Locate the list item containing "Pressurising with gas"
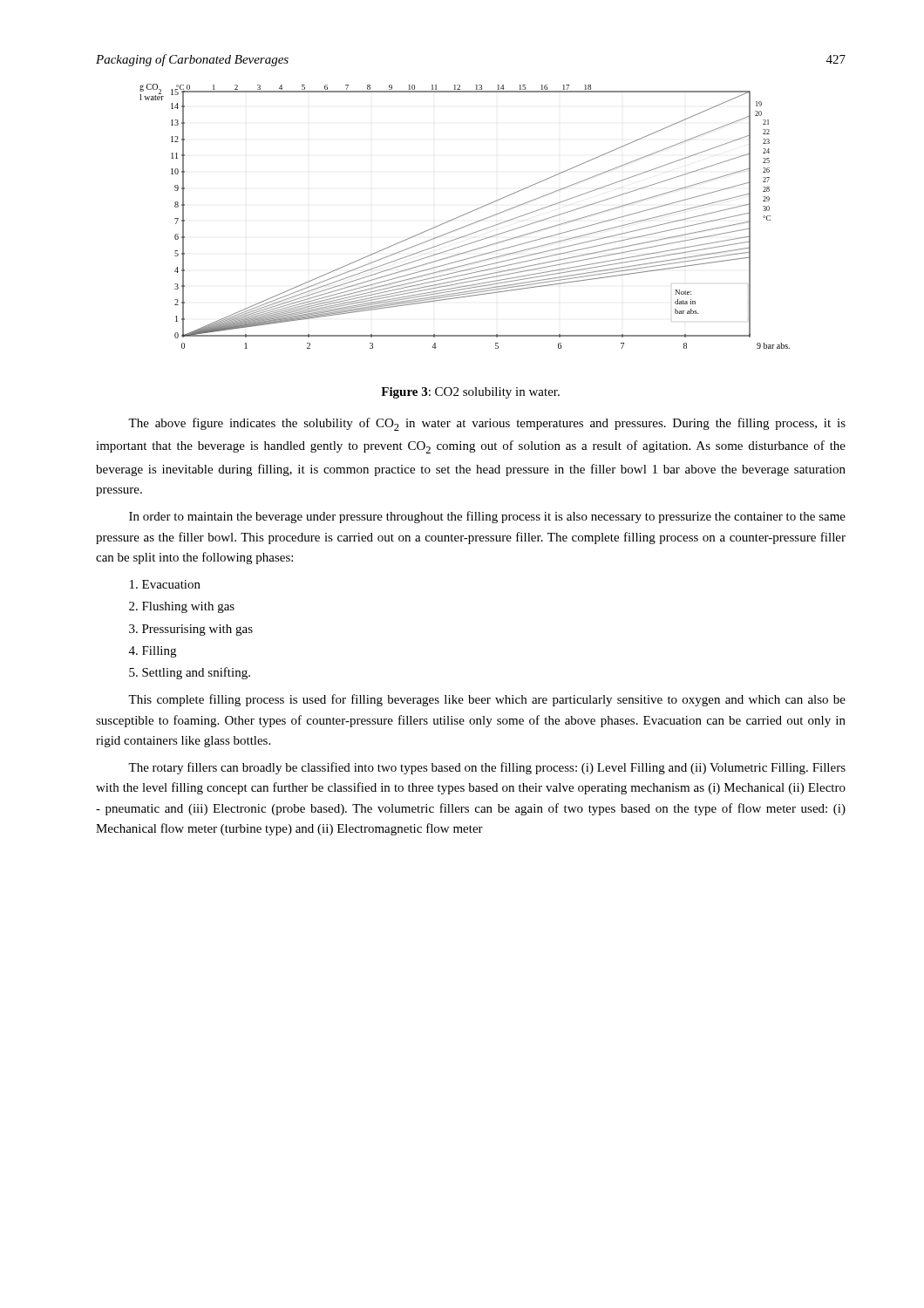 point(197,628)
